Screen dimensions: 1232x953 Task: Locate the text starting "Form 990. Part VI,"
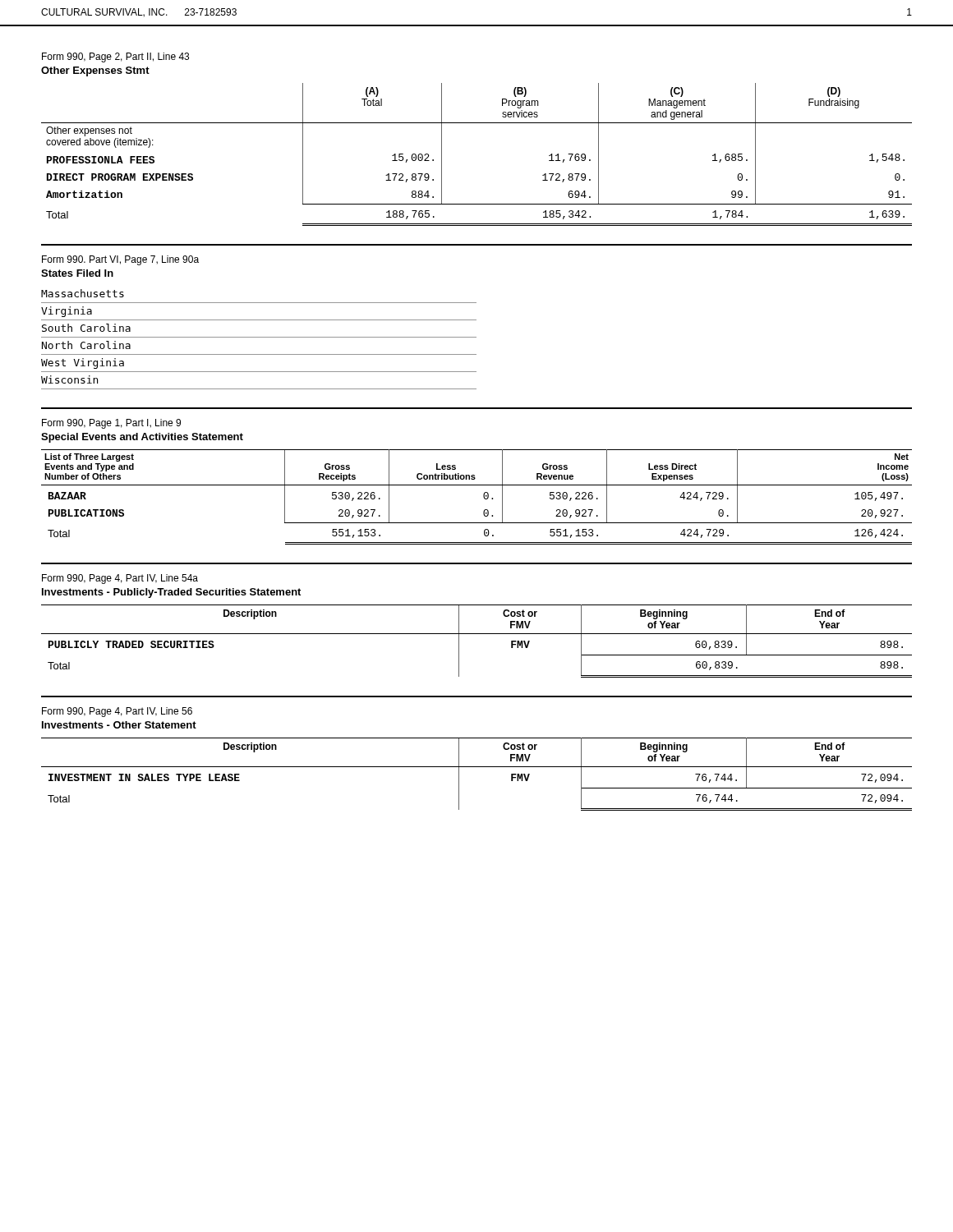(120, 260)
